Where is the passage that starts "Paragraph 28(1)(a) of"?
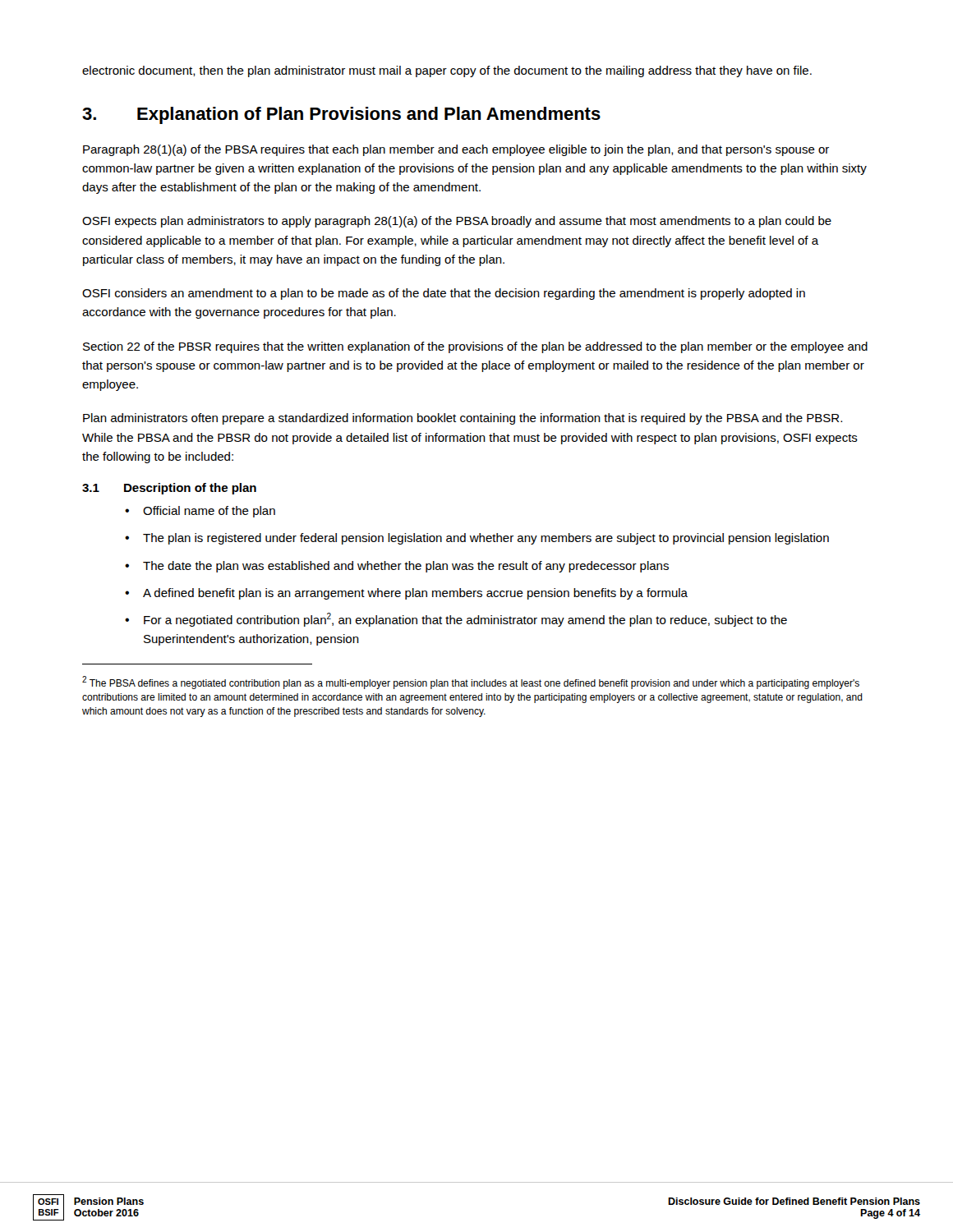Viewport: 953px width, 1232px height. [476, 168]
